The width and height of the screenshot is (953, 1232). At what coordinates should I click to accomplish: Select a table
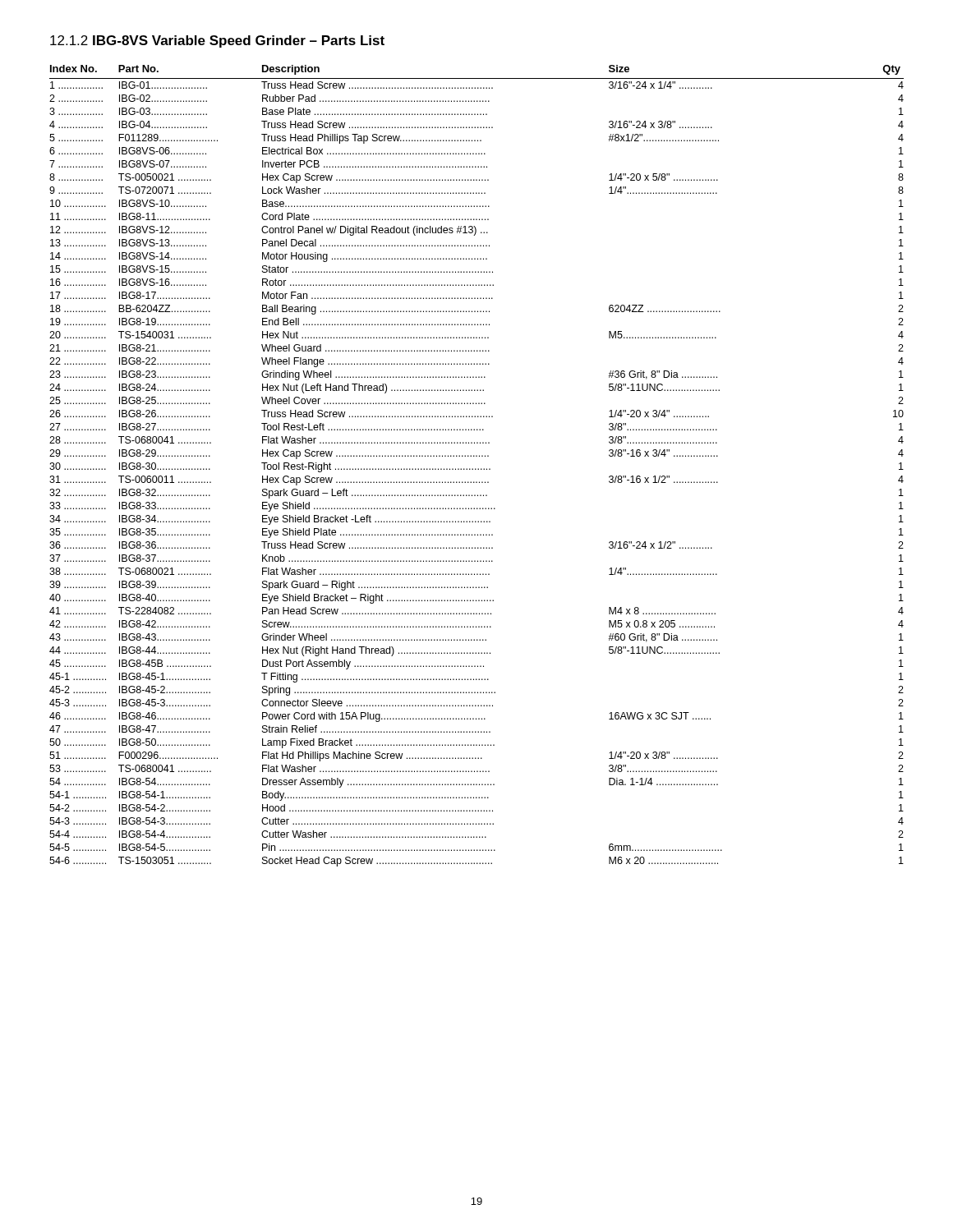[x=476, y=464]
